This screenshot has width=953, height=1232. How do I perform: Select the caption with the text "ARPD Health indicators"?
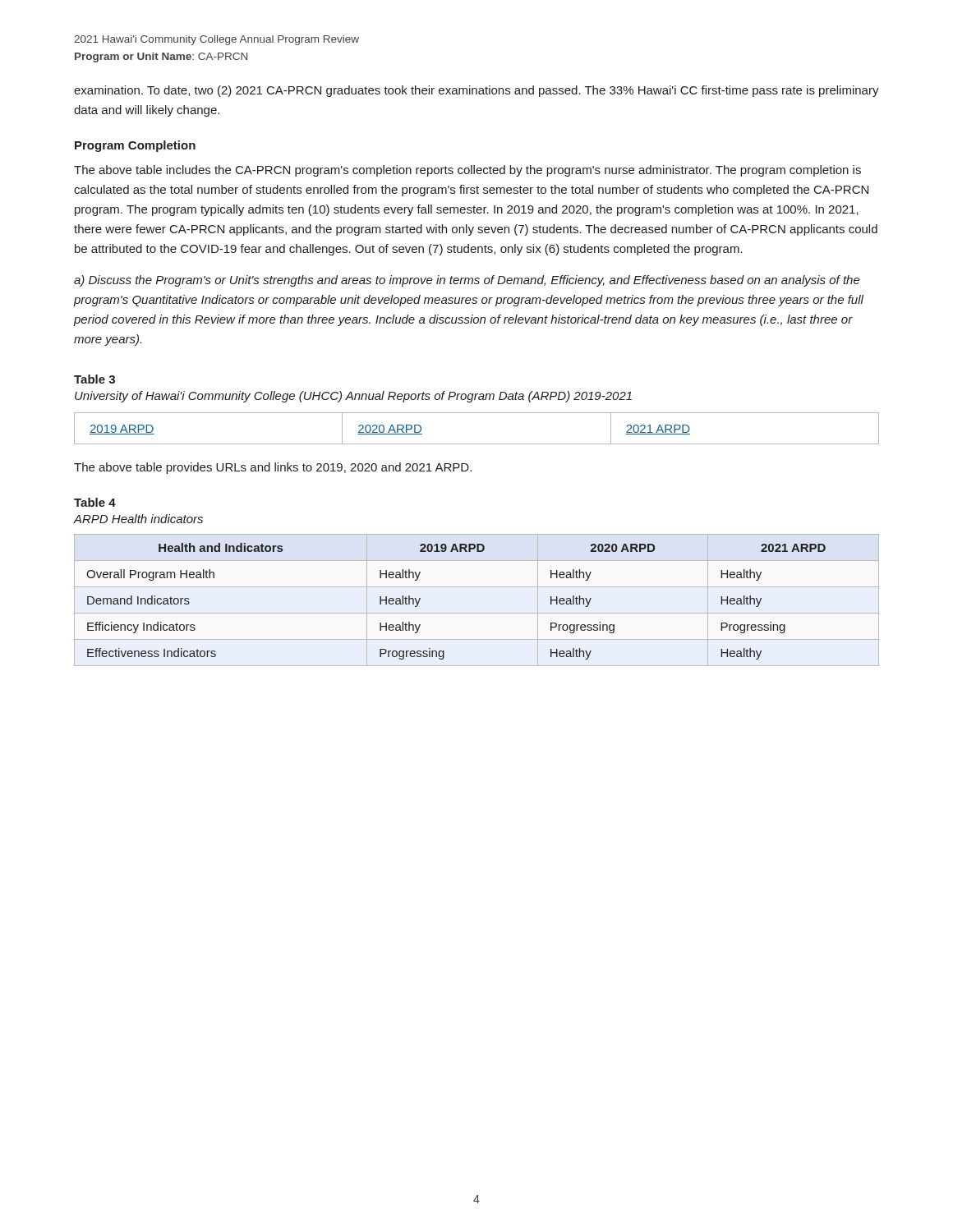coord(139,519)
